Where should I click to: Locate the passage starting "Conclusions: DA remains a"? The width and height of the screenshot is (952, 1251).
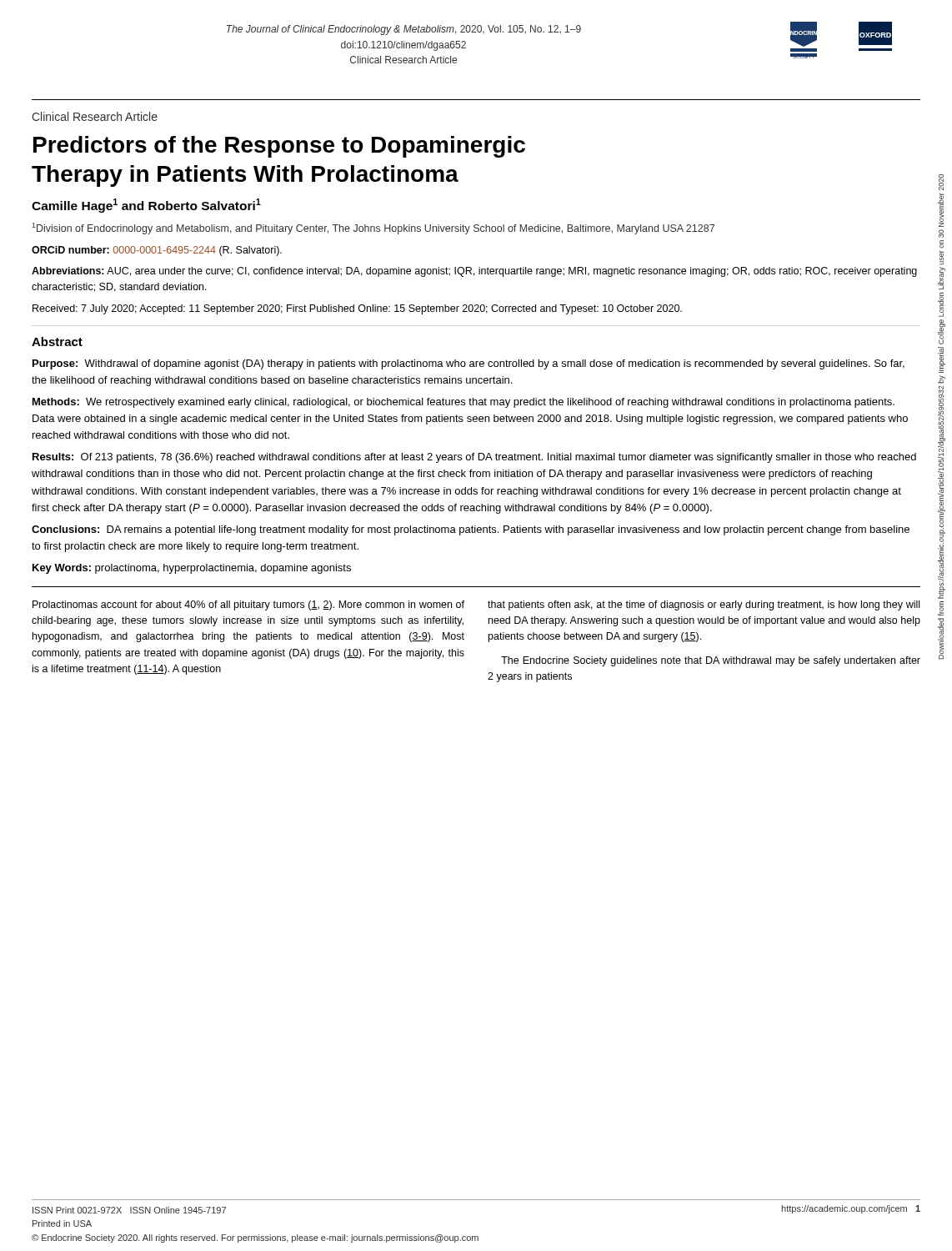click(471, 537)
